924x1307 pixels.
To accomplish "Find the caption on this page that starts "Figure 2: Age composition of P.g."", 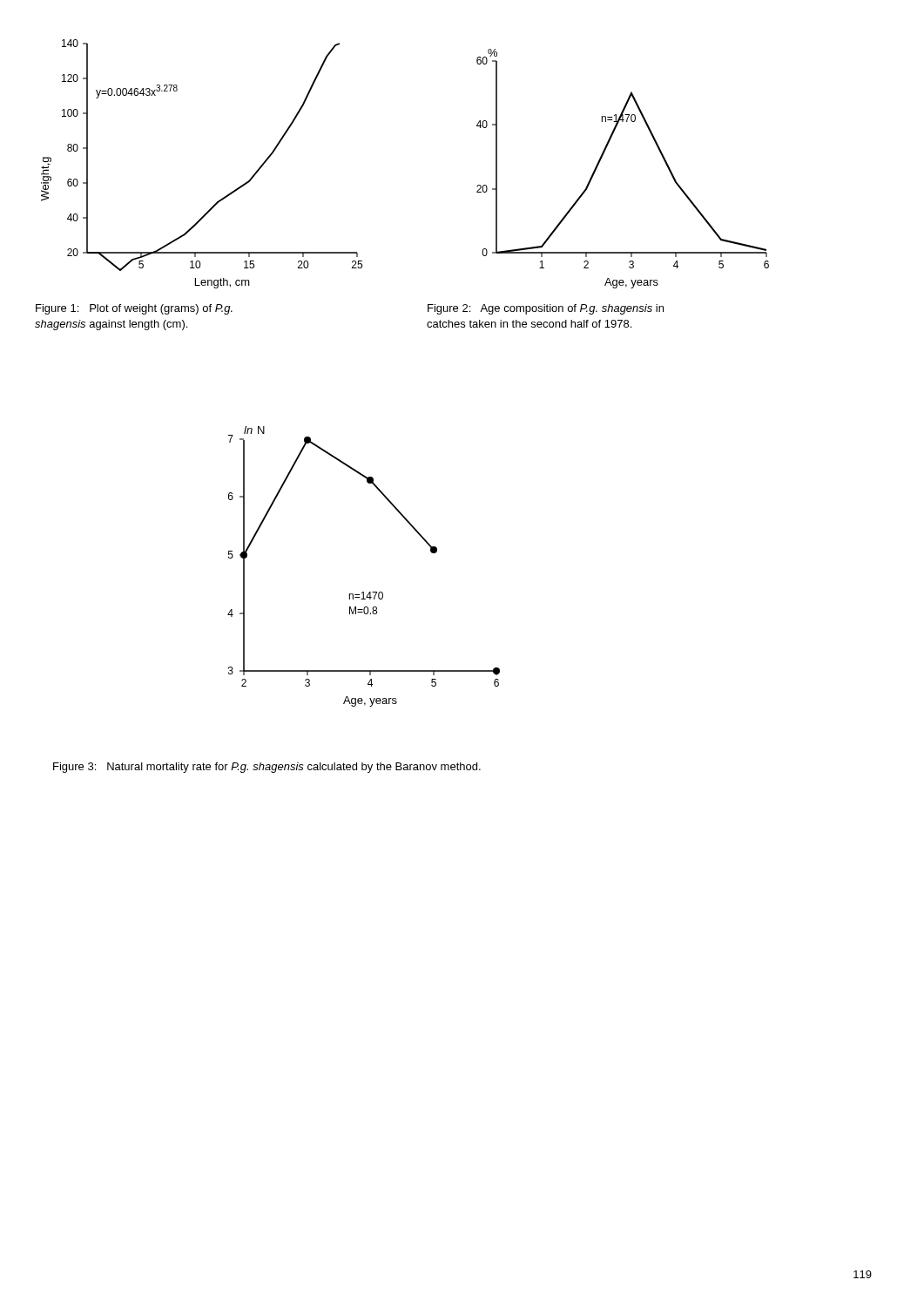I will pos(546,316).
